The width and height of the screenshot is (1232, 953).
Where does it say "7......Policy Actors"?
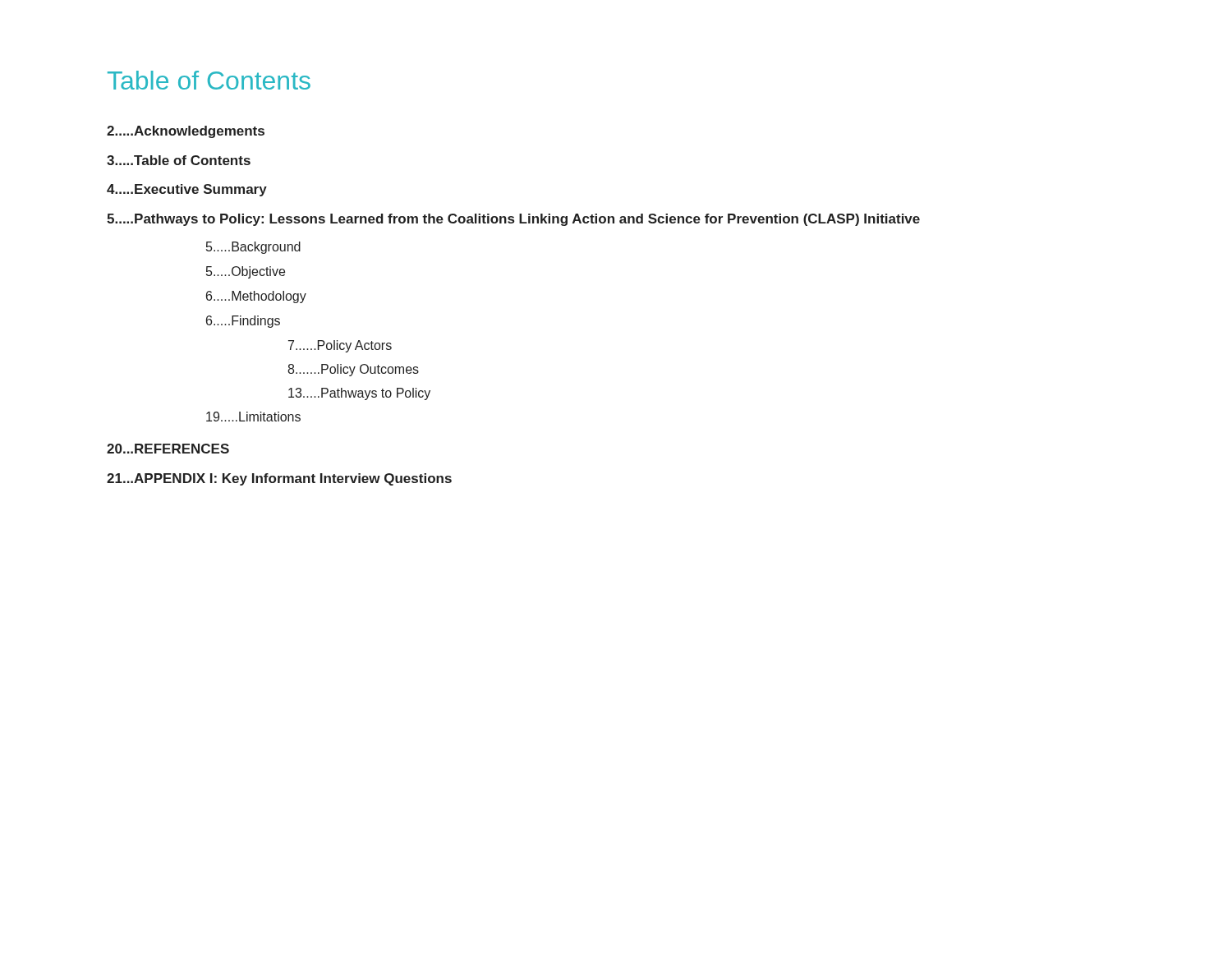[x=340, y=345]
